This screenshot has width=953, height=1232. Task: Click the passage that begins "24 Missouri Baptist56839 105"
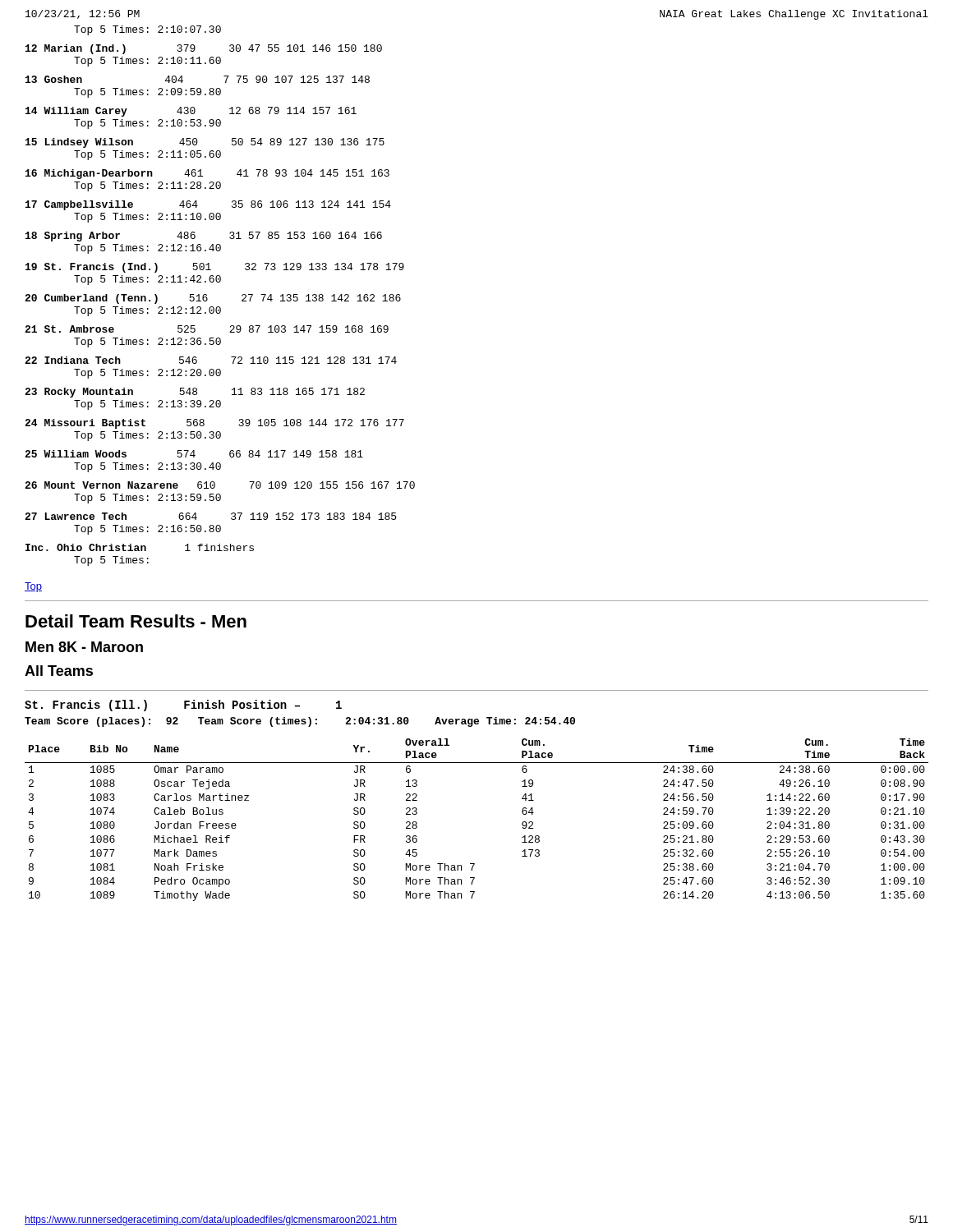(214, 430)
